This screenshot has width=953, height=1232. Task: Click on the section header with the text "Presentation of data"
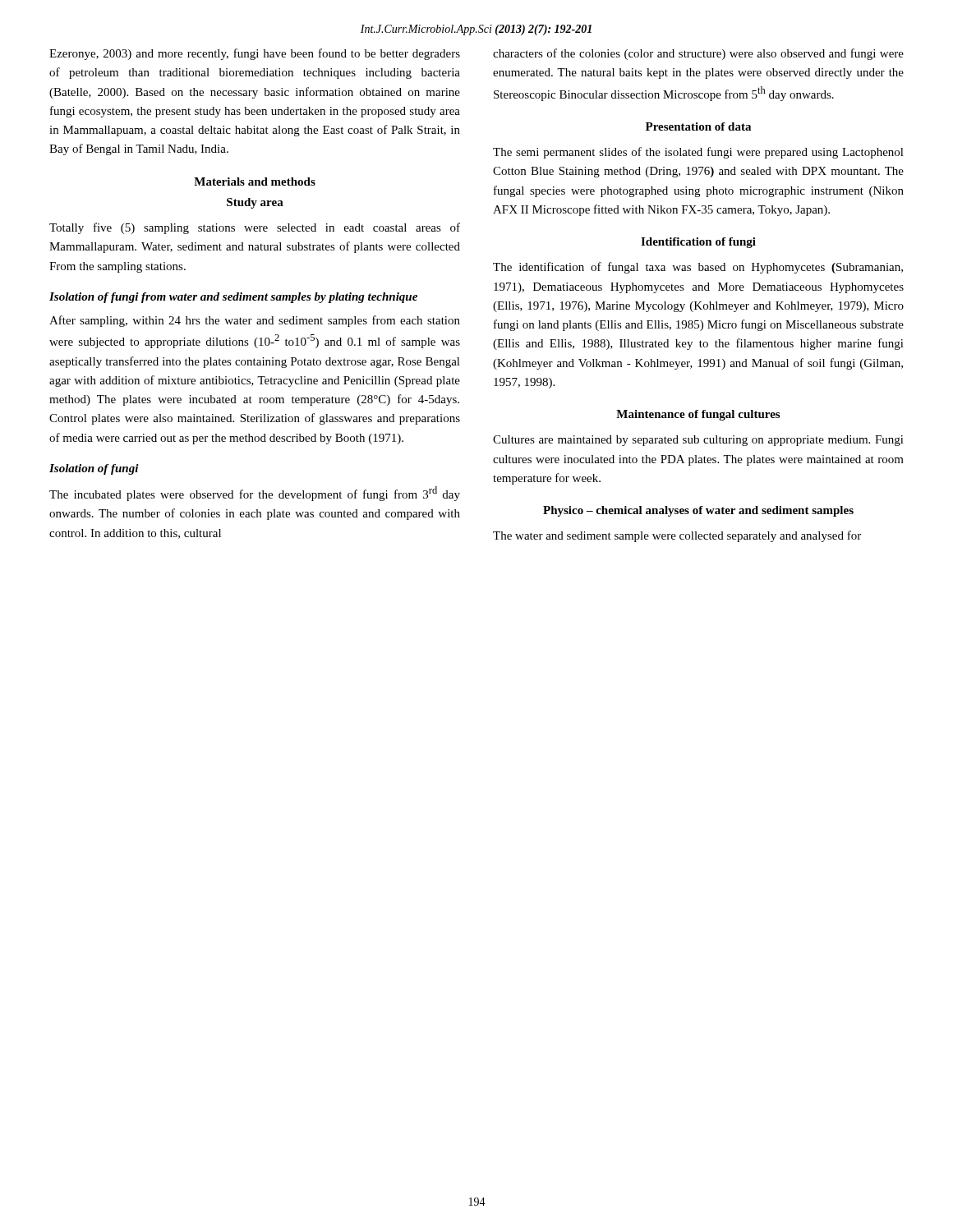click(698, 126)
